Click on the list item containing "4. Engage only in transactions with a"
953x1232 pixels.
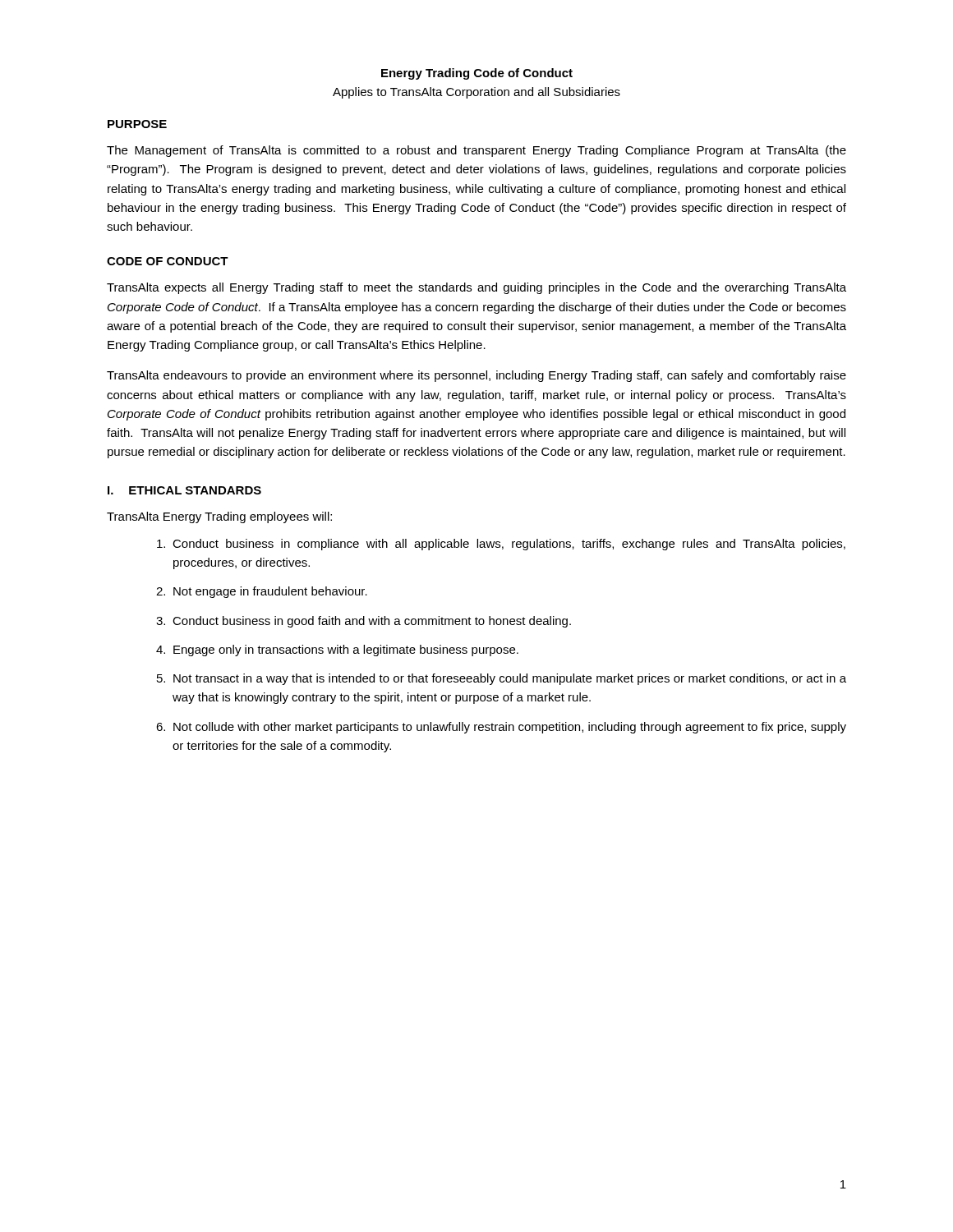click(x=476, y=649)
